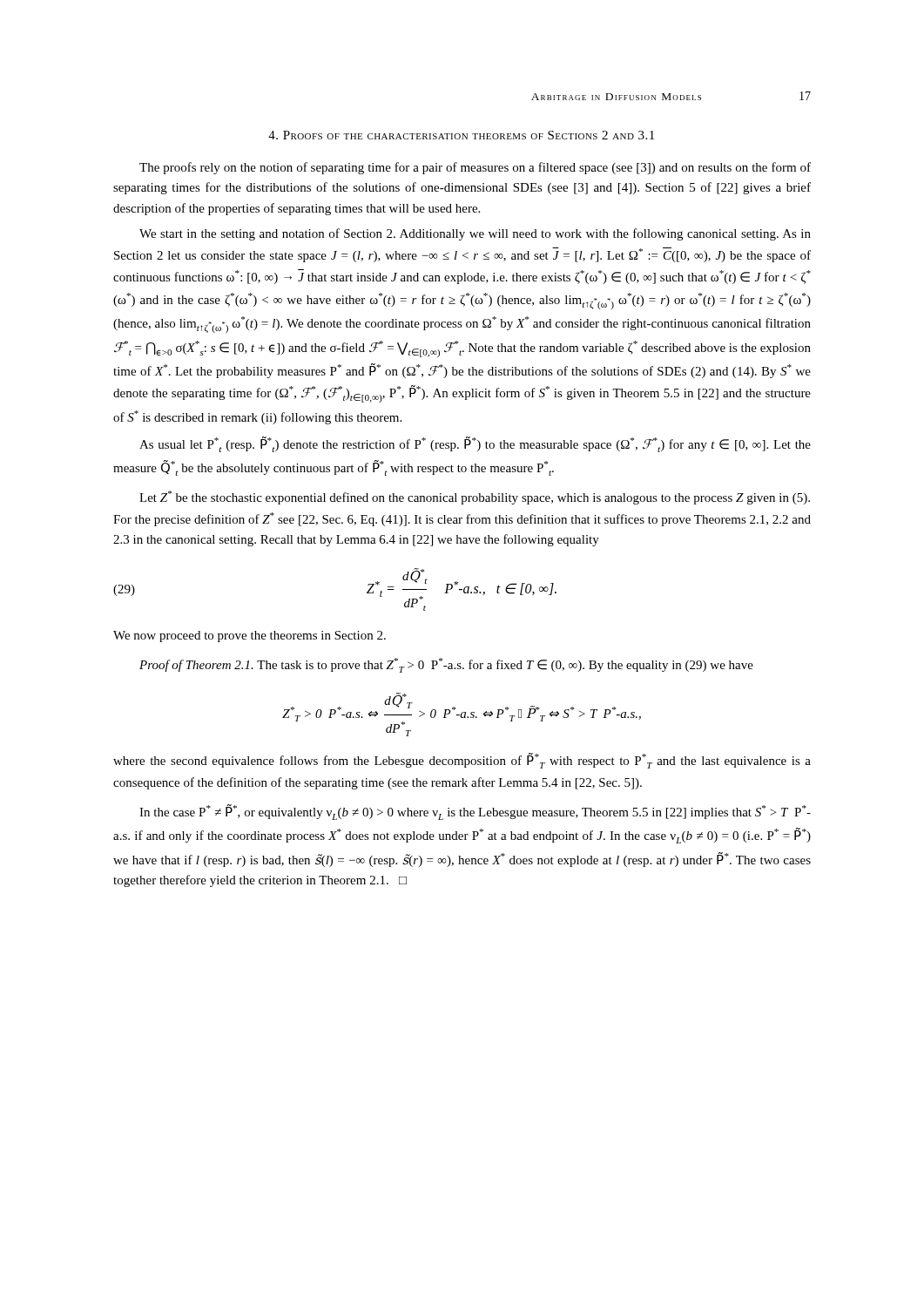Locate the formula with the text "(29) Z*t = dQ̃*t dP*t"
Viewport: 924px width, 1307px height.
tap(462, 590)
